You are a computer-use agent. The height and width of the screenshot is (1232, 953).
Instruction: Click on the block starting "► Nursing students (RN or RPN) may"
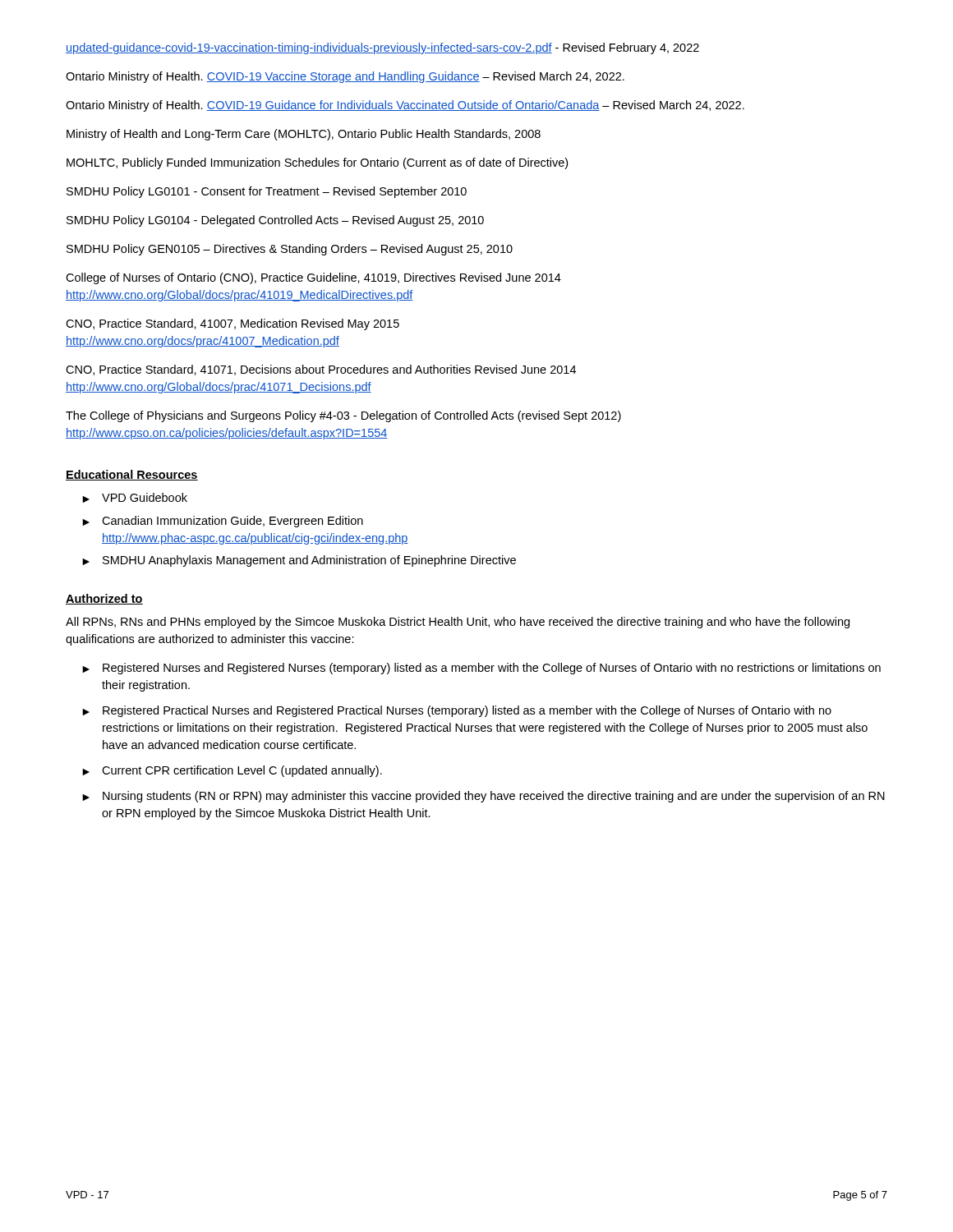click(484, 805)
